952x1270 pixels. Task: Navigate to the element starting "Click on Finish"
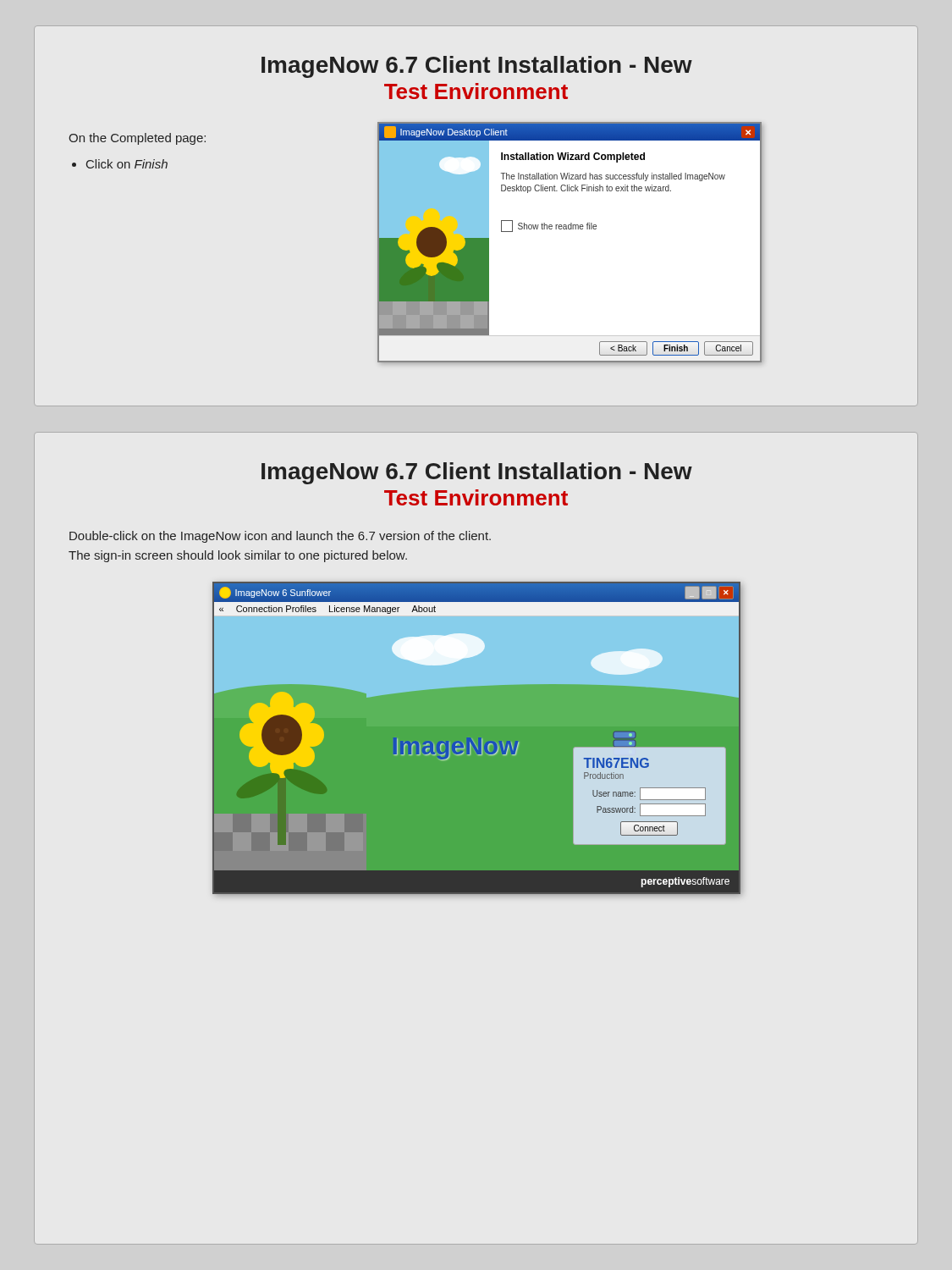[127, 164]
